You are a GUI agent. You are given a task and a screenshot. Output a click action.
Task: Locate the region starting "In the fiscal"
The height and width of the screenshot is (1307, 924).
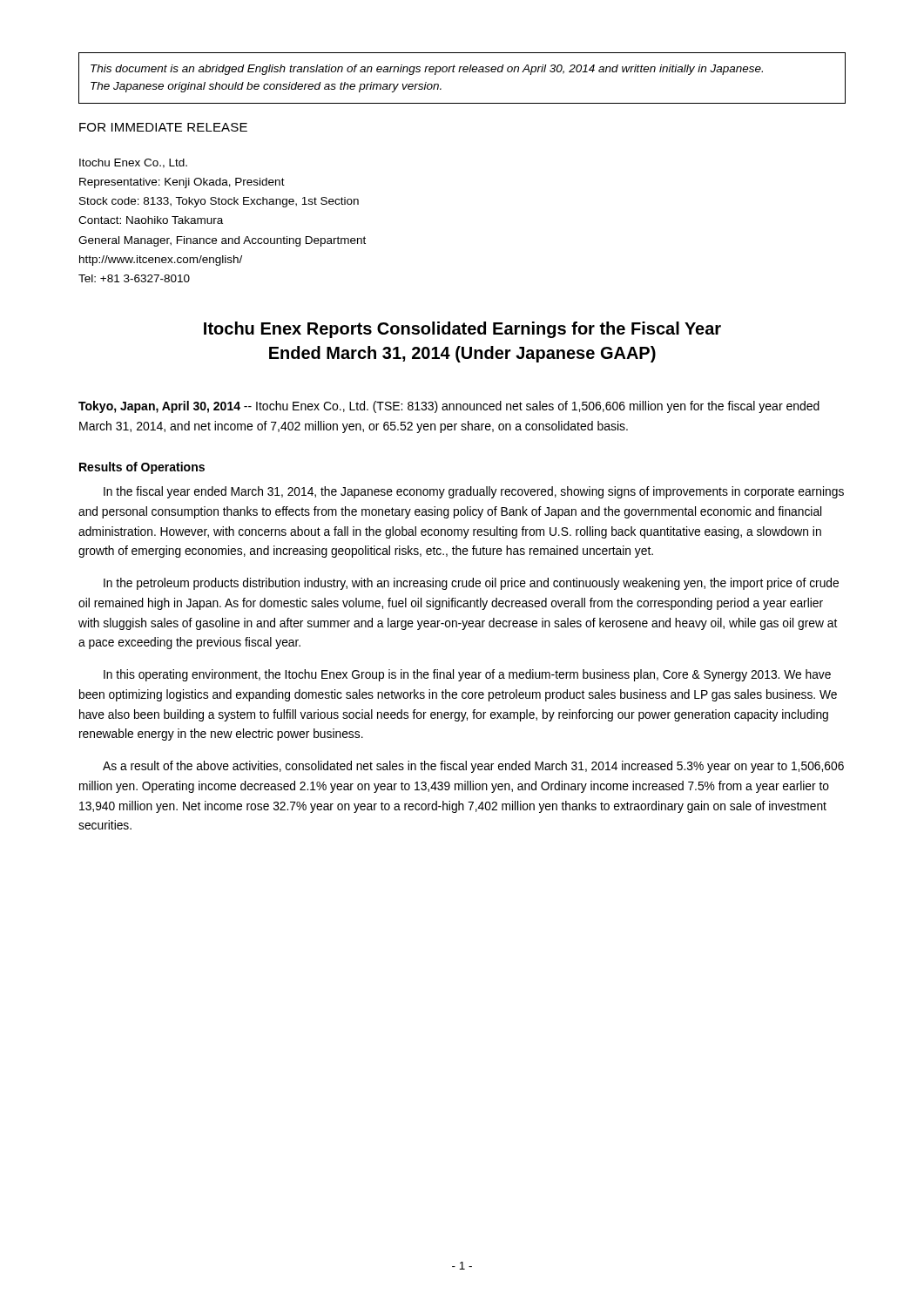(x=461, y=522)
